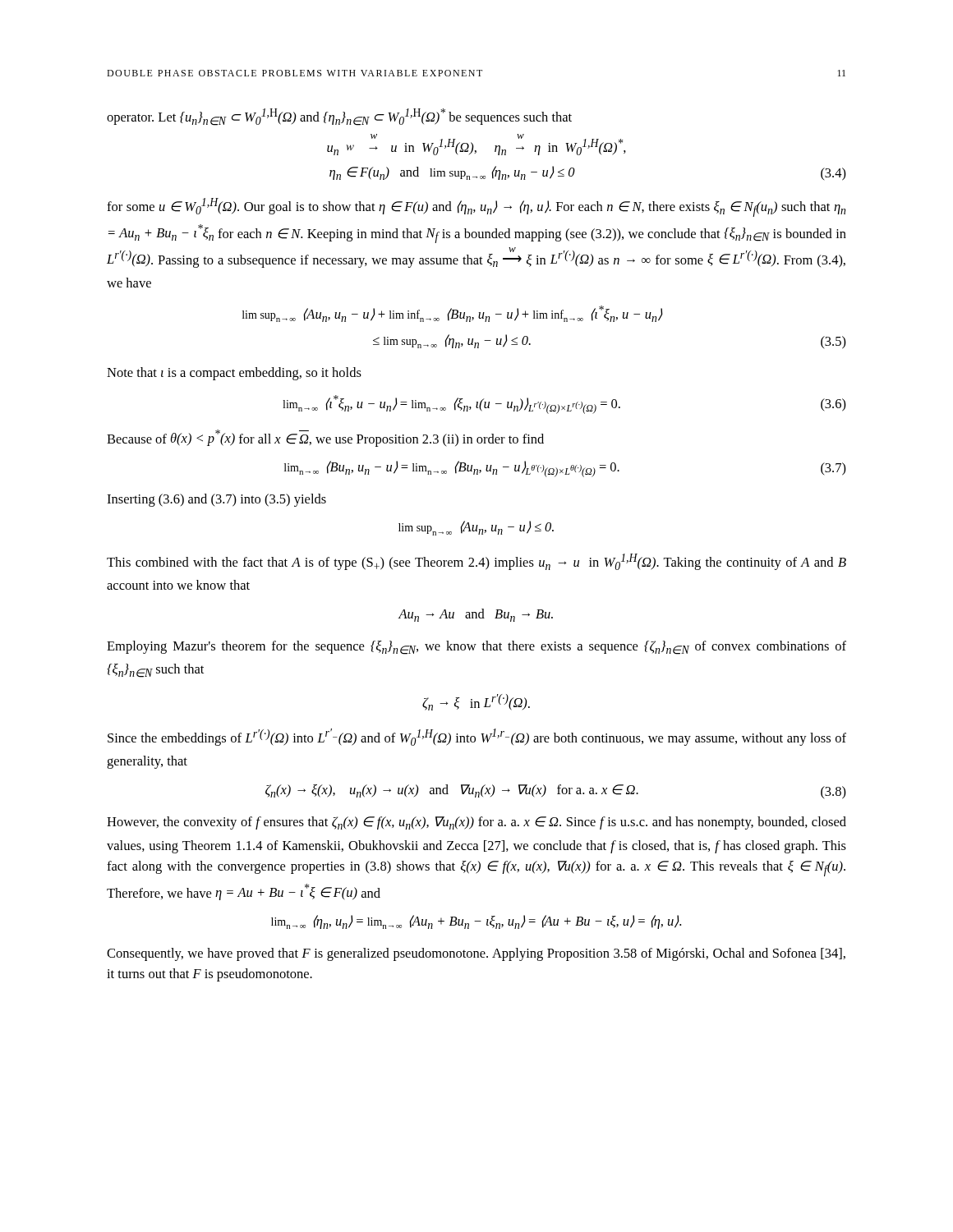Screen dimensions: 1232x953
Task: Find the formula on this page that starts "limn→∞ ⟨ηn, un⟩ = limn→∞ ⟨Aun"
Action: tap(476, 923)
